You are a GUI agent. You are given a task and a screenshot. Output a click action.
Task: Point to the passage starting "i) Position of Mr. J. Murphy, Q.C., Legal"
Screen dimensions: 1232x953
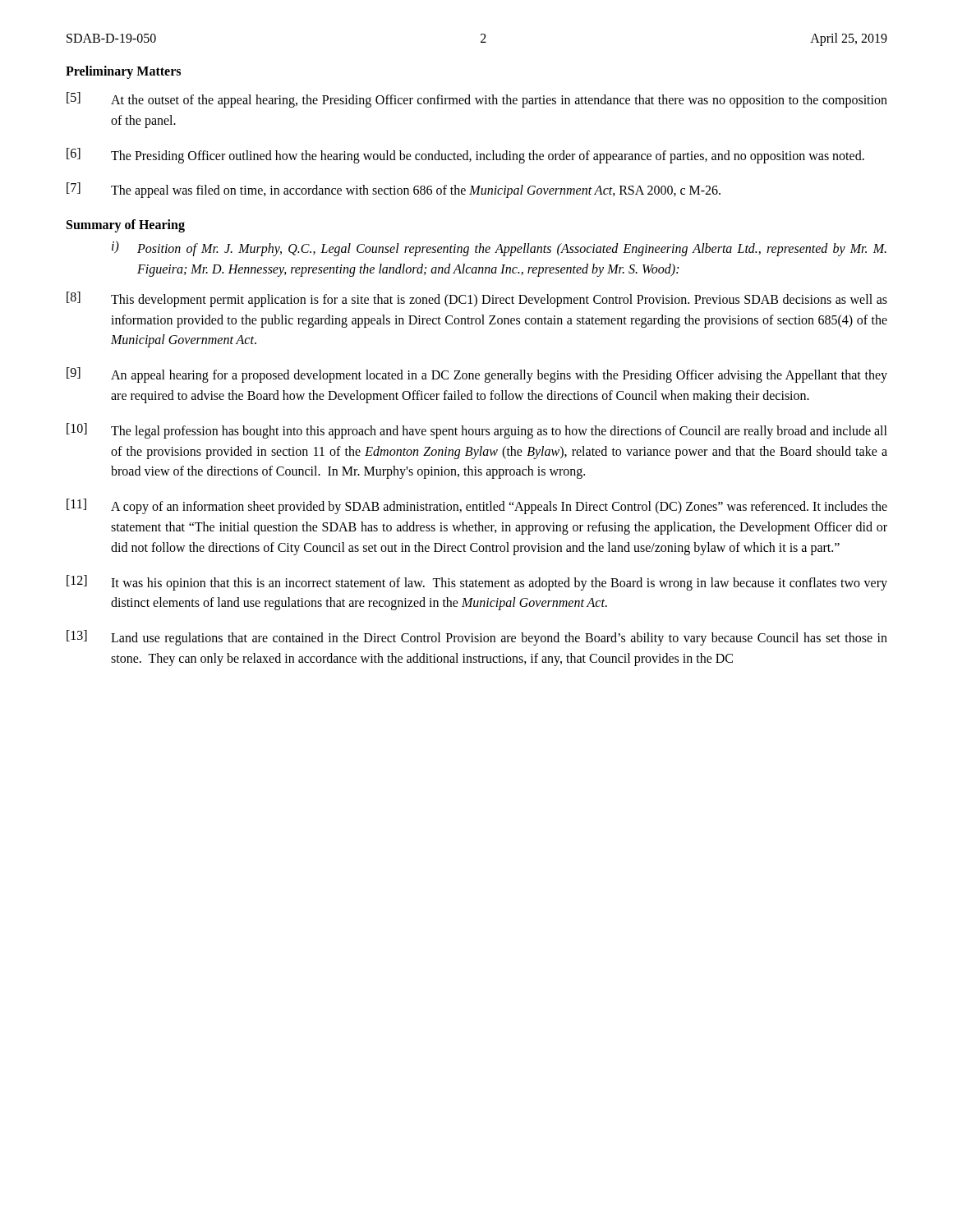coord(499,260)
